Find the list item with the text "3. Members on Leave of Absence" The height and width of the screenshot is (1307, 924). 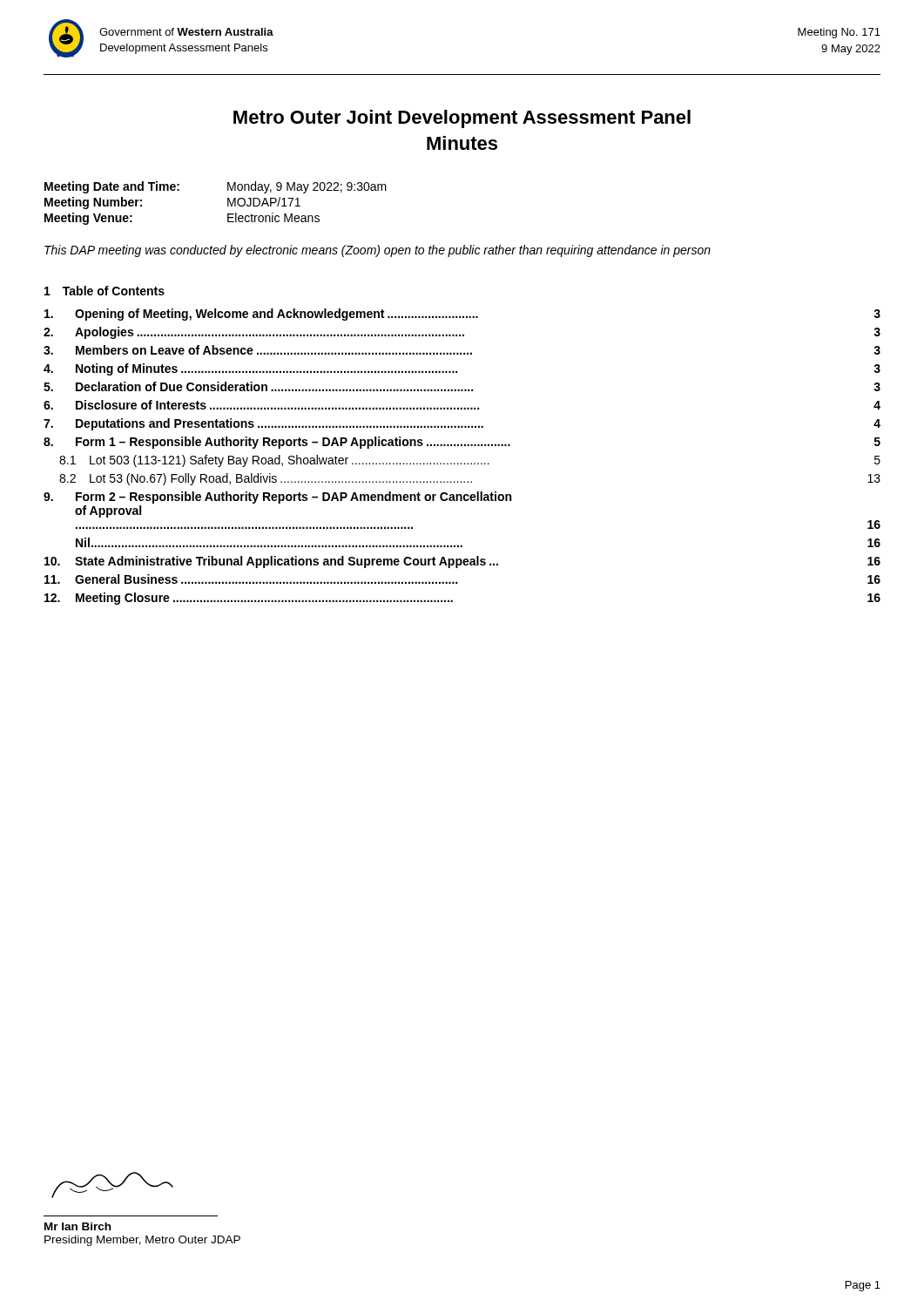tap(462, 350)
